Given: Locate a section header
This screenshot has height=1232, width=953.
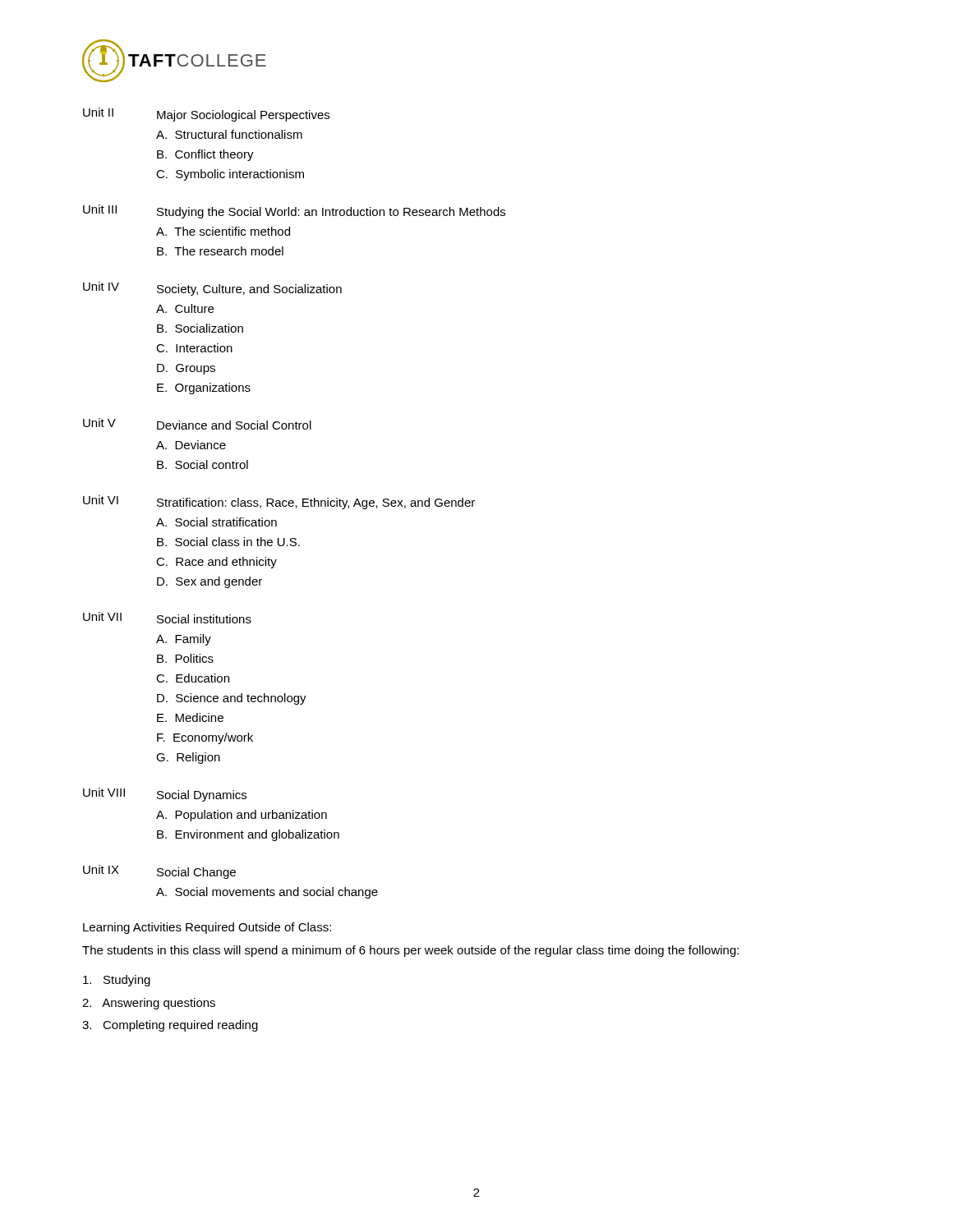Looking at the screenshot, I should coord(207,927).
